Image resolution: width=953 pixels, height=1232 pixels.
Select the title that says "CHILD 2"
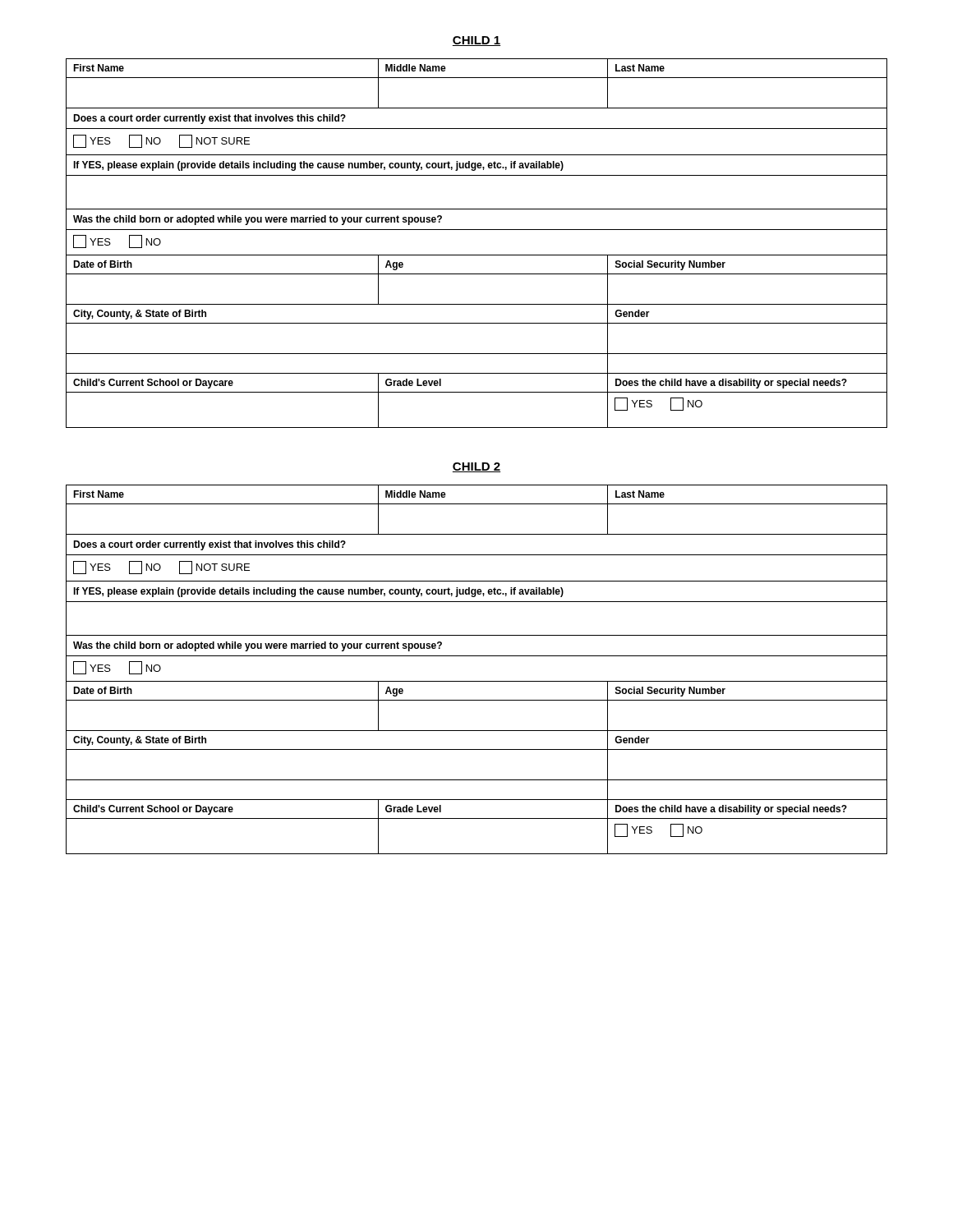tap(476, 466)
